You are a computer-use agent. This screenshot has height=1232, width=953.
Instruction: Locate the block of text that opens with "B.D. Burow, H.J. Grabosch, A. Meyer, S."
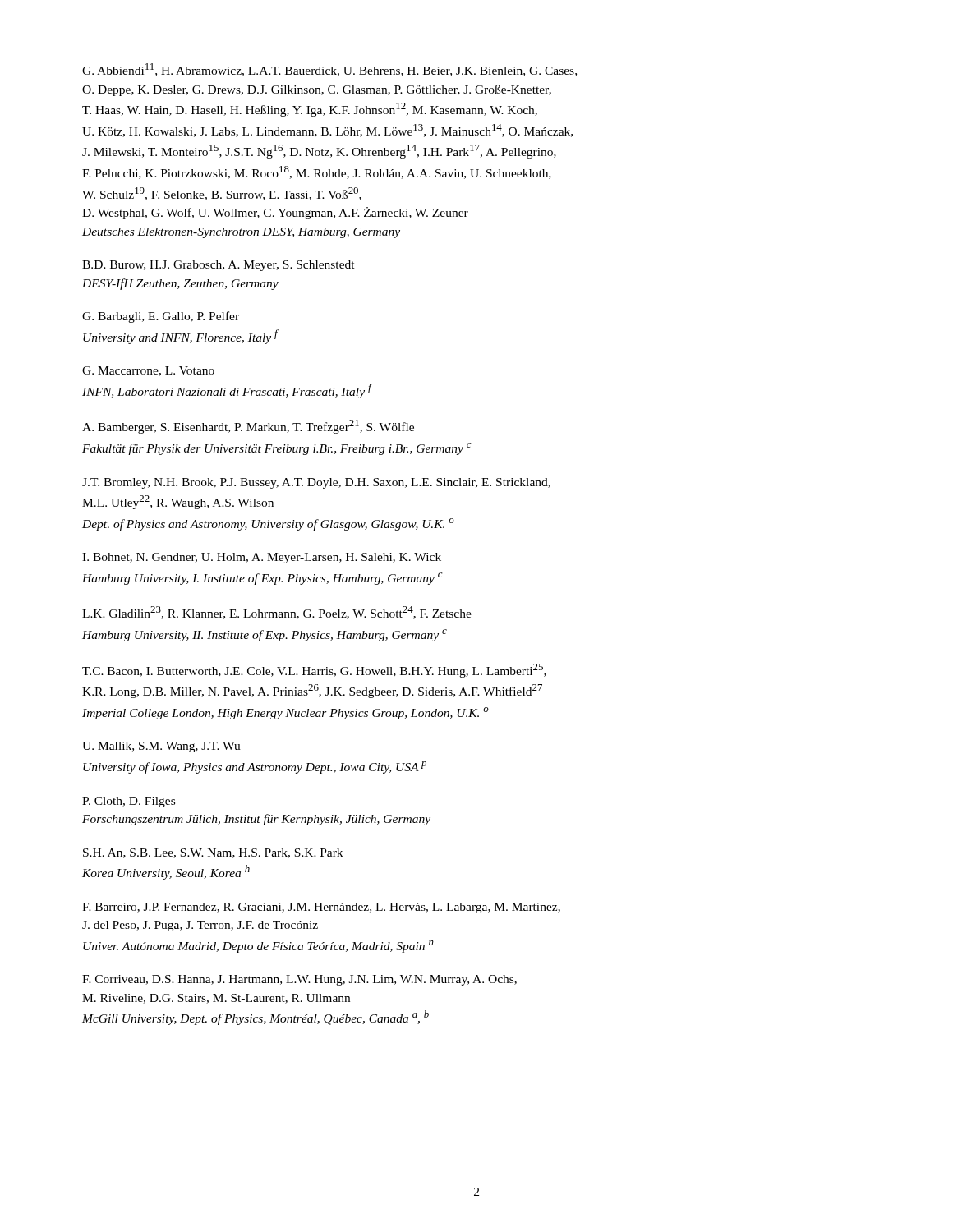point(219,266)
